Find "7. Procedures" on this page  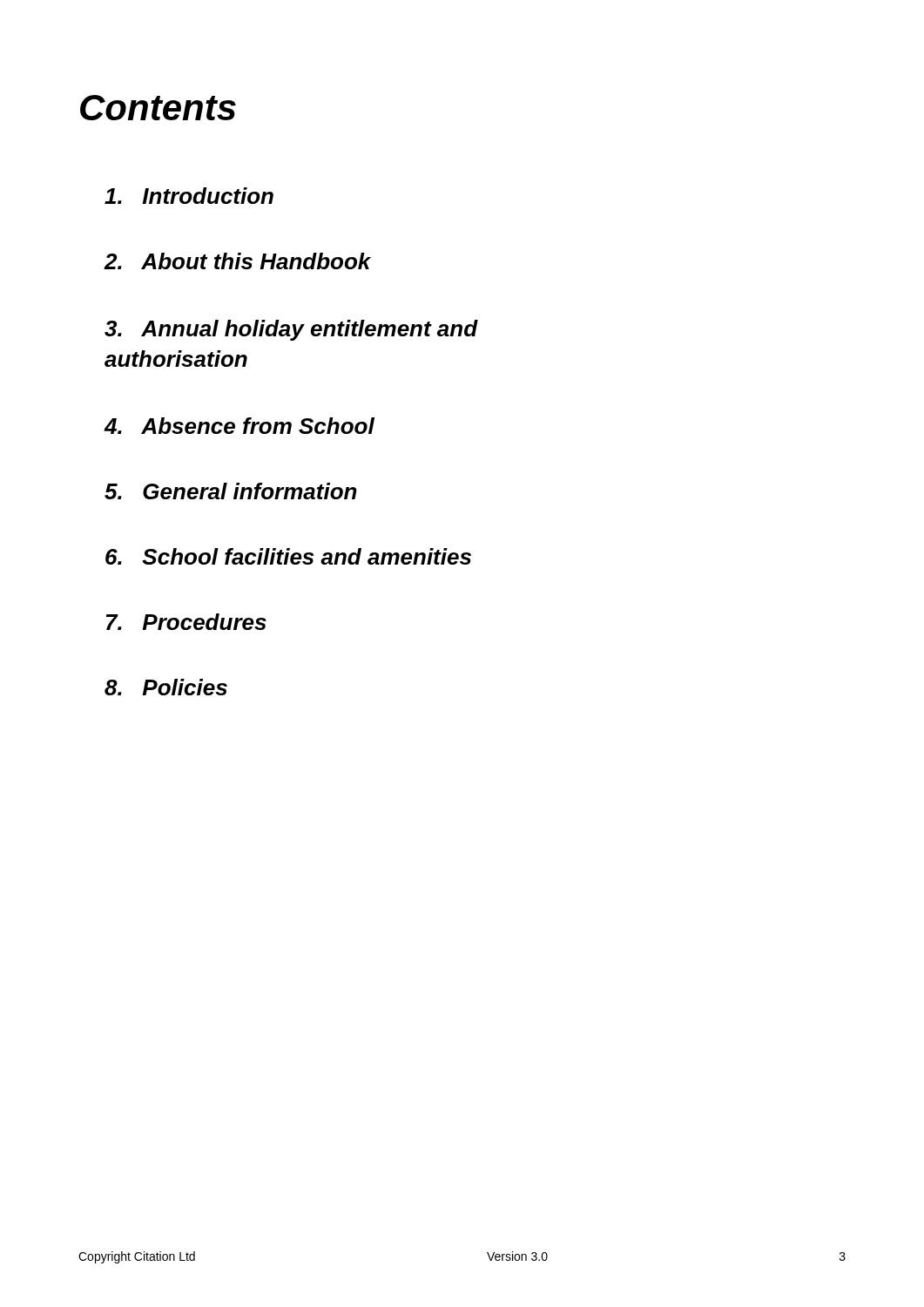(186, 622)
